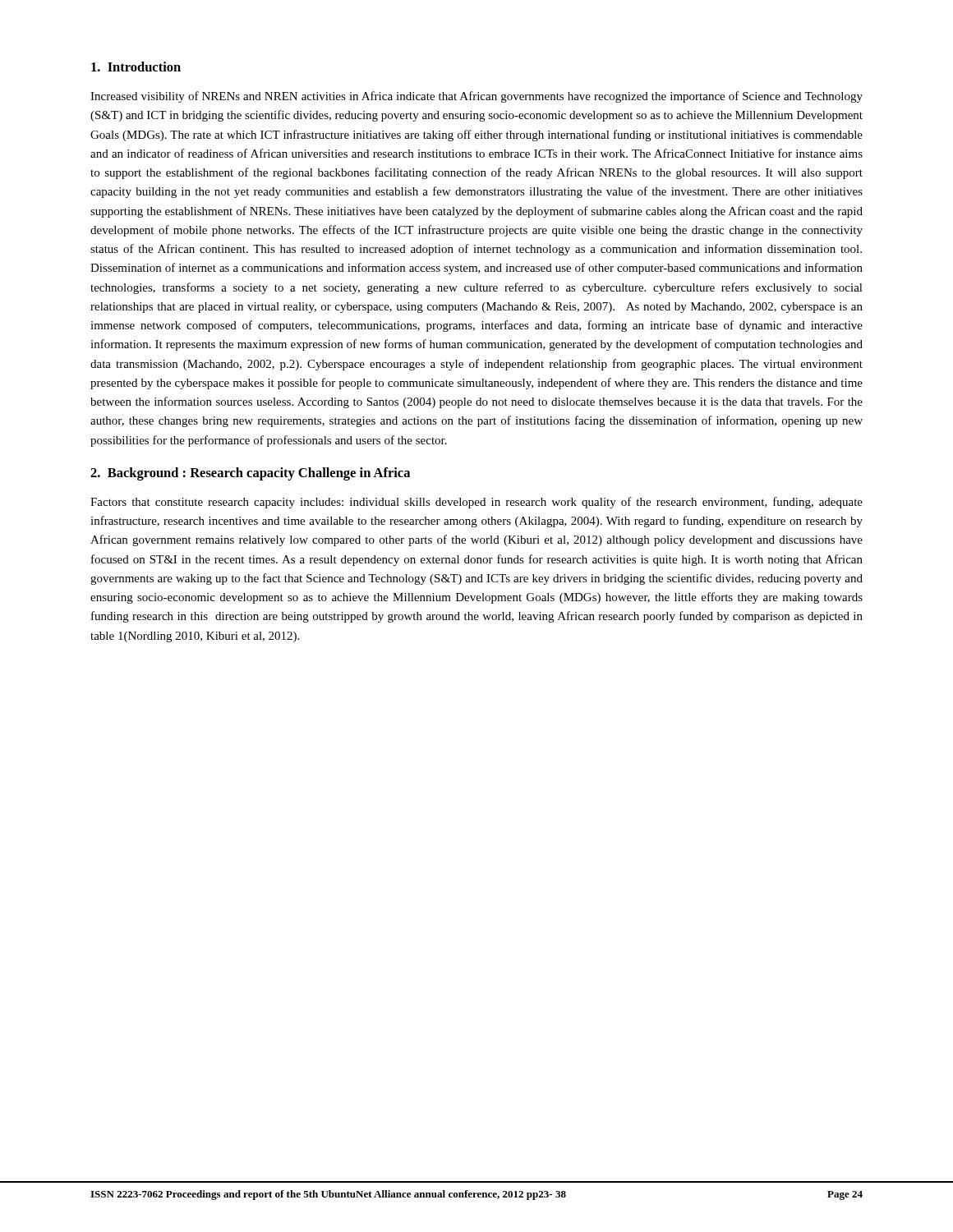Find "1. Introduction" on this page

pyautogui.click(x=136, y=67)
